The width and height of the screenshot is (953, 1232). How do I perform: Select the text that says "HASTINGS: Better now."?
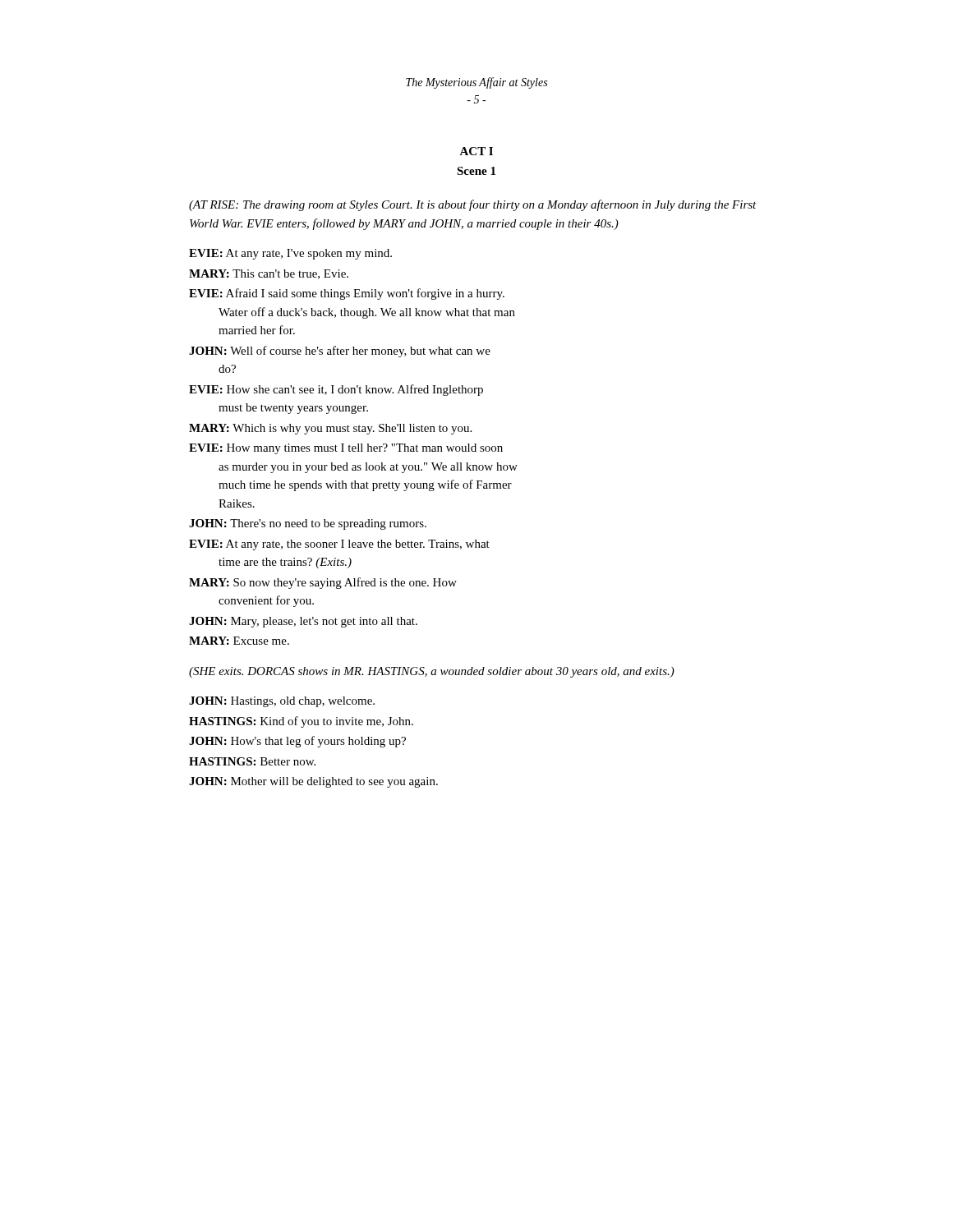pyautogui.click(x=252, y=761)
